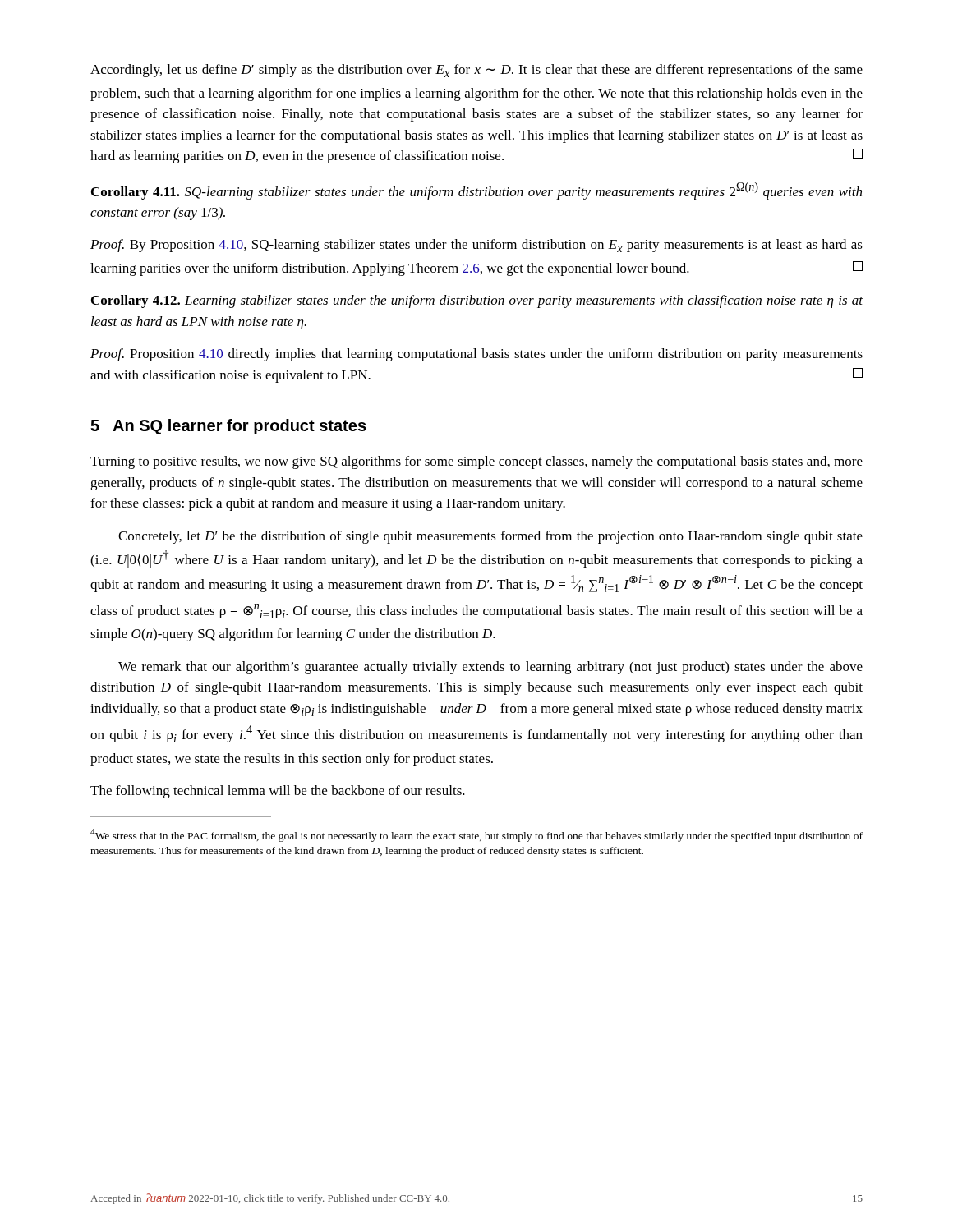Find the block on this page that starts "Corollary 4.11. SQ-learning stabilizer states under the uniform"
The width and height of the screenshot is (953, 1232).
pyautogui.click(x=476, y=200)
